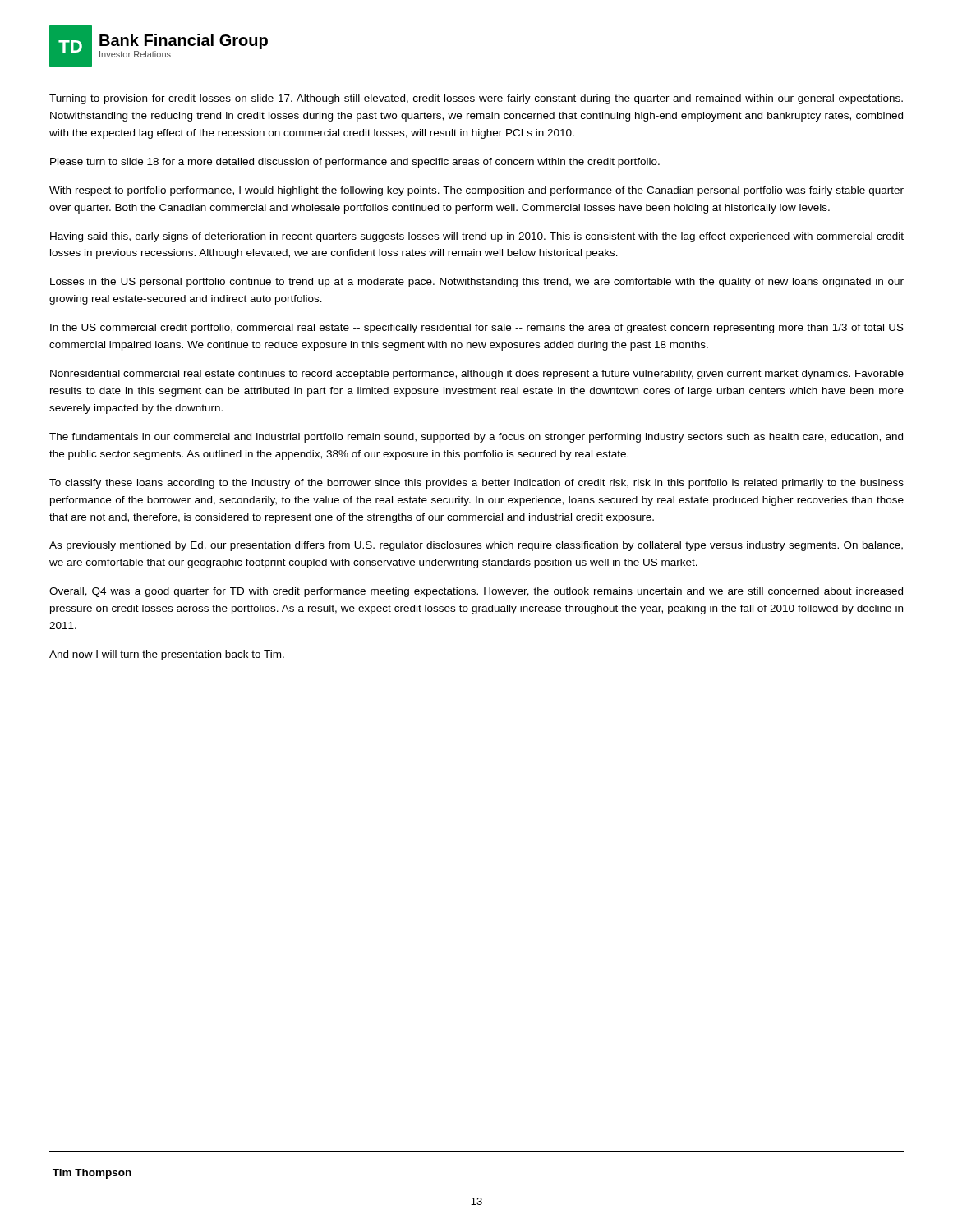The height and width of the screenshot is (1232, 953).
Task: Point to the passage starting "Overall, Q4 was a"
Action: click(x=476, y=608)
